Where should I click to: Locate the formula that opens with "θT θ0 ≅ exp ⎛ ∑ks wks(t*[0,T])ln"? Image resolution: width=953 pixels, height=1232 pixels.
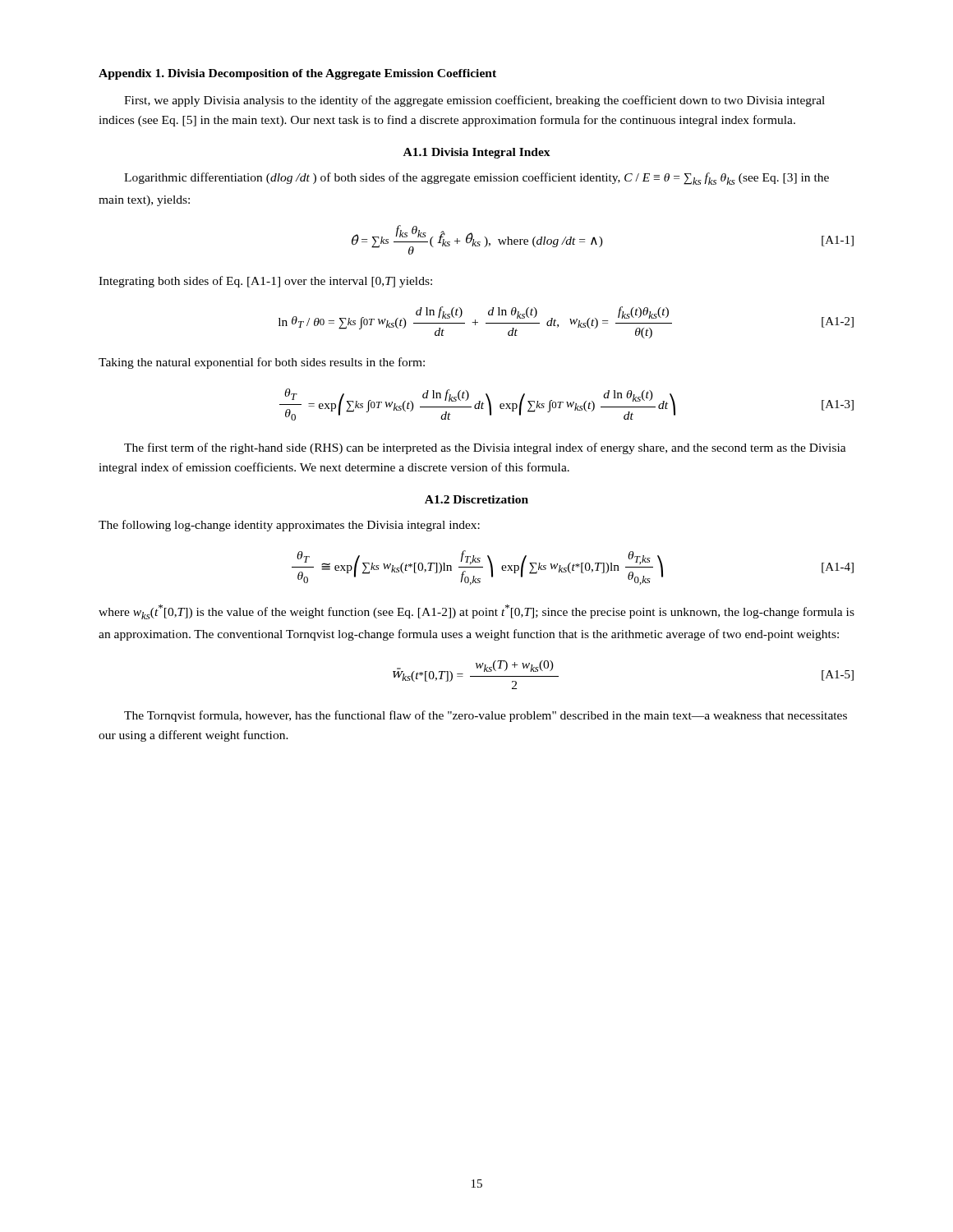click(x=476, y=567)
